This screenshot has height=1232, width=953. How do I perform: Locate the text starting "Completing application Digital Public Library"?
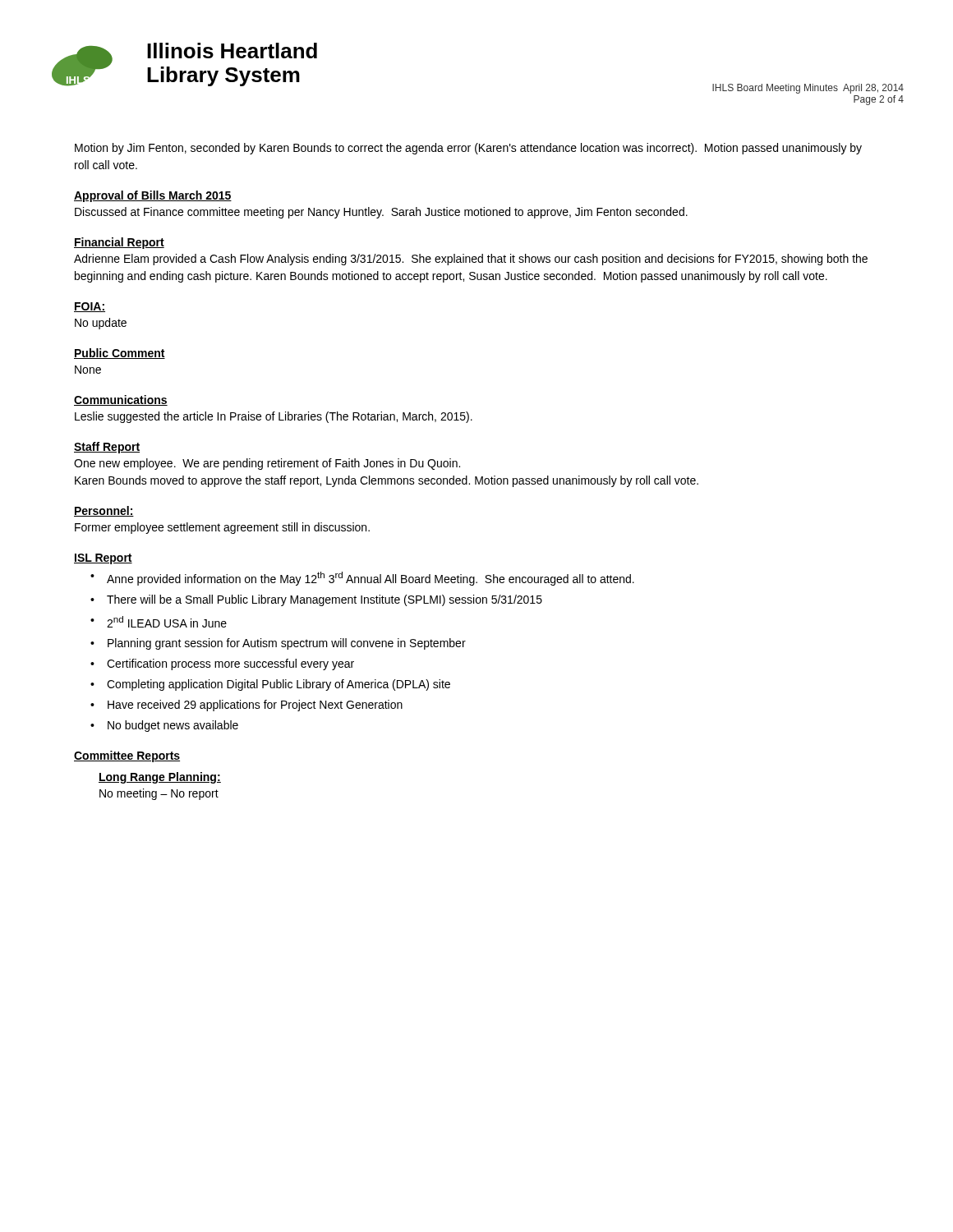[279, 684]
